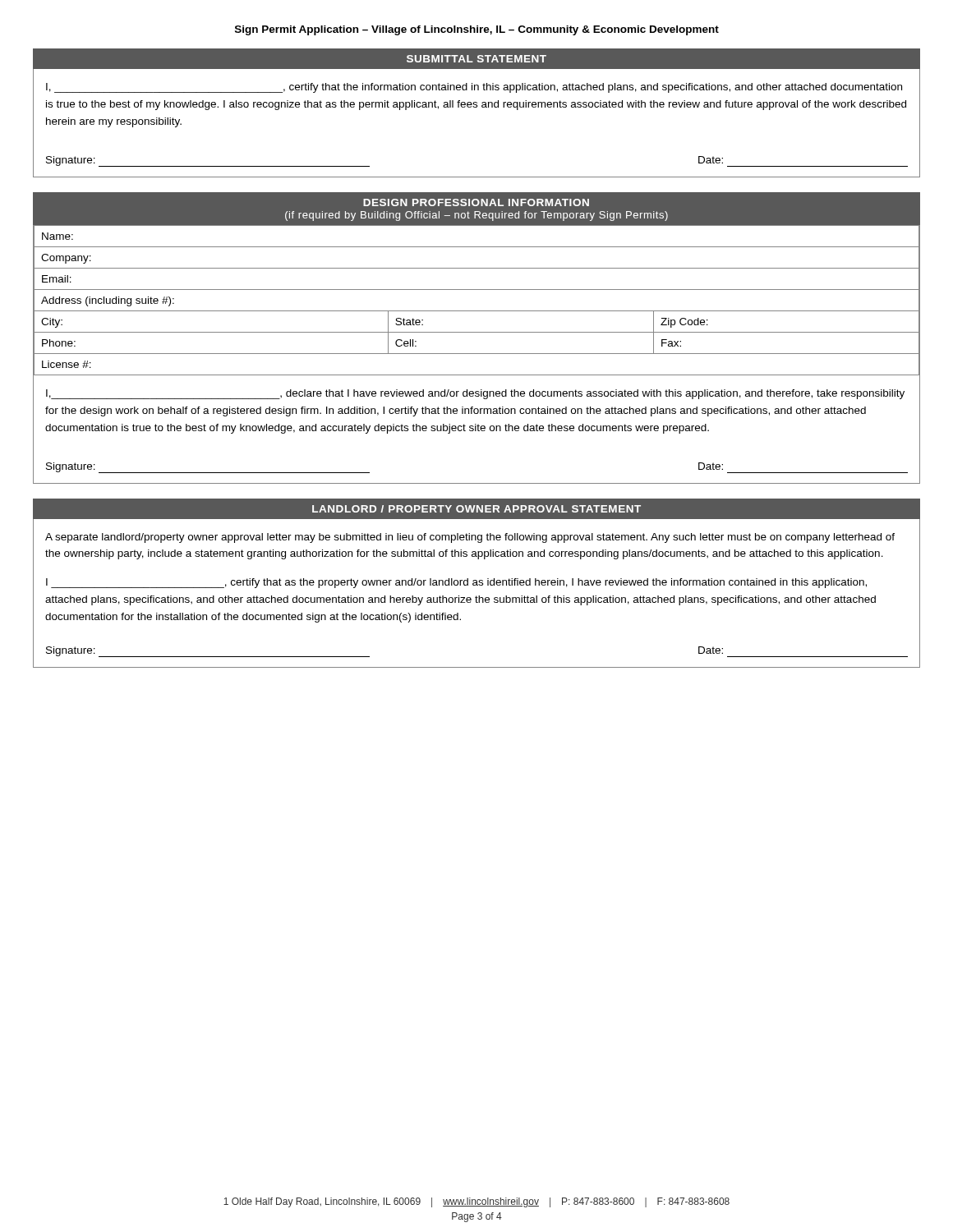Find the block on this page that starts "A separate landlord/property owner approval letter may"
This screenshot has width=953, height=1232.
pos(470,545)
